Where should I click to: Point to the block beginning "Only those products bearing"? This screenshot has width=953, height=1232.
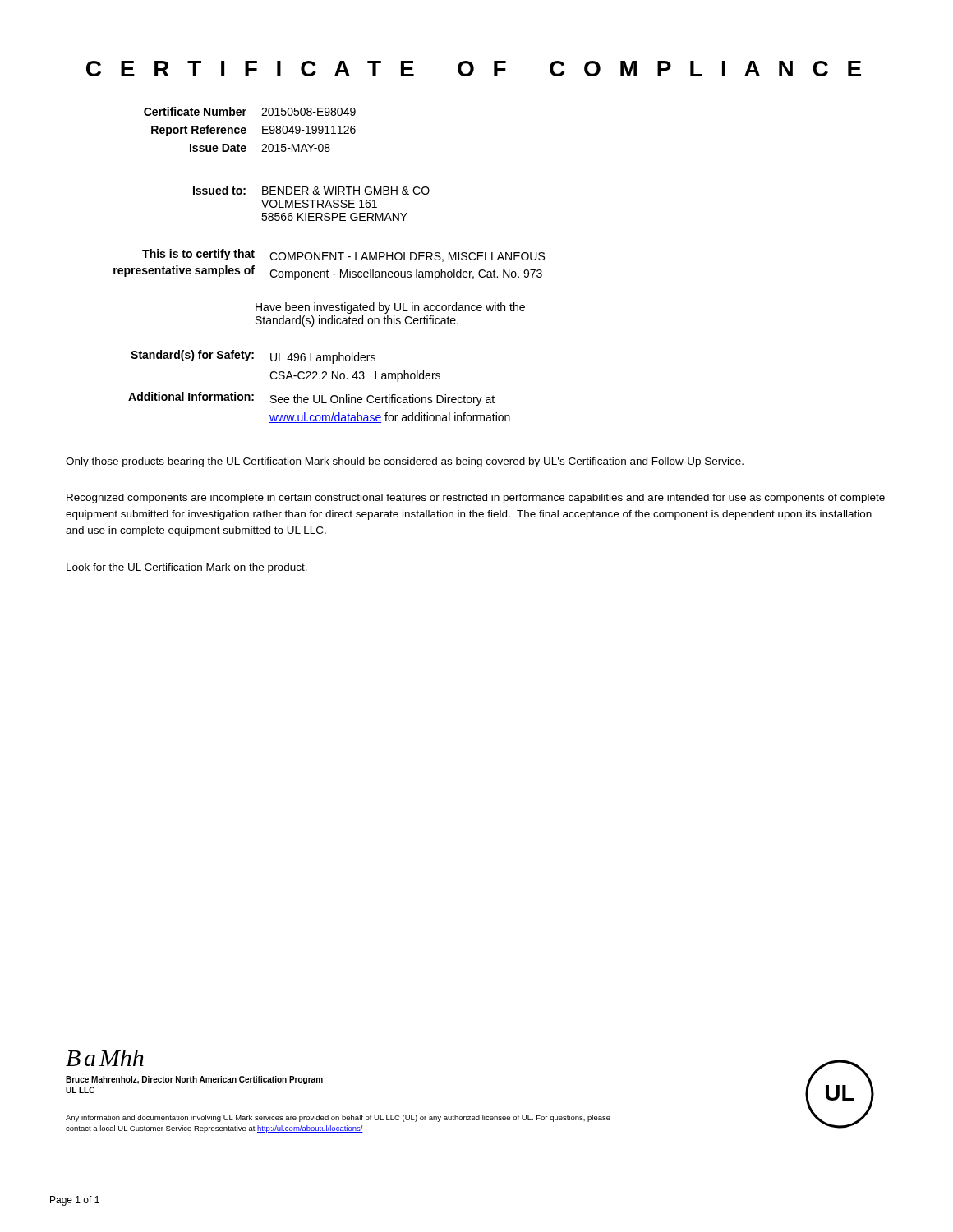click(x=476, y=461)
